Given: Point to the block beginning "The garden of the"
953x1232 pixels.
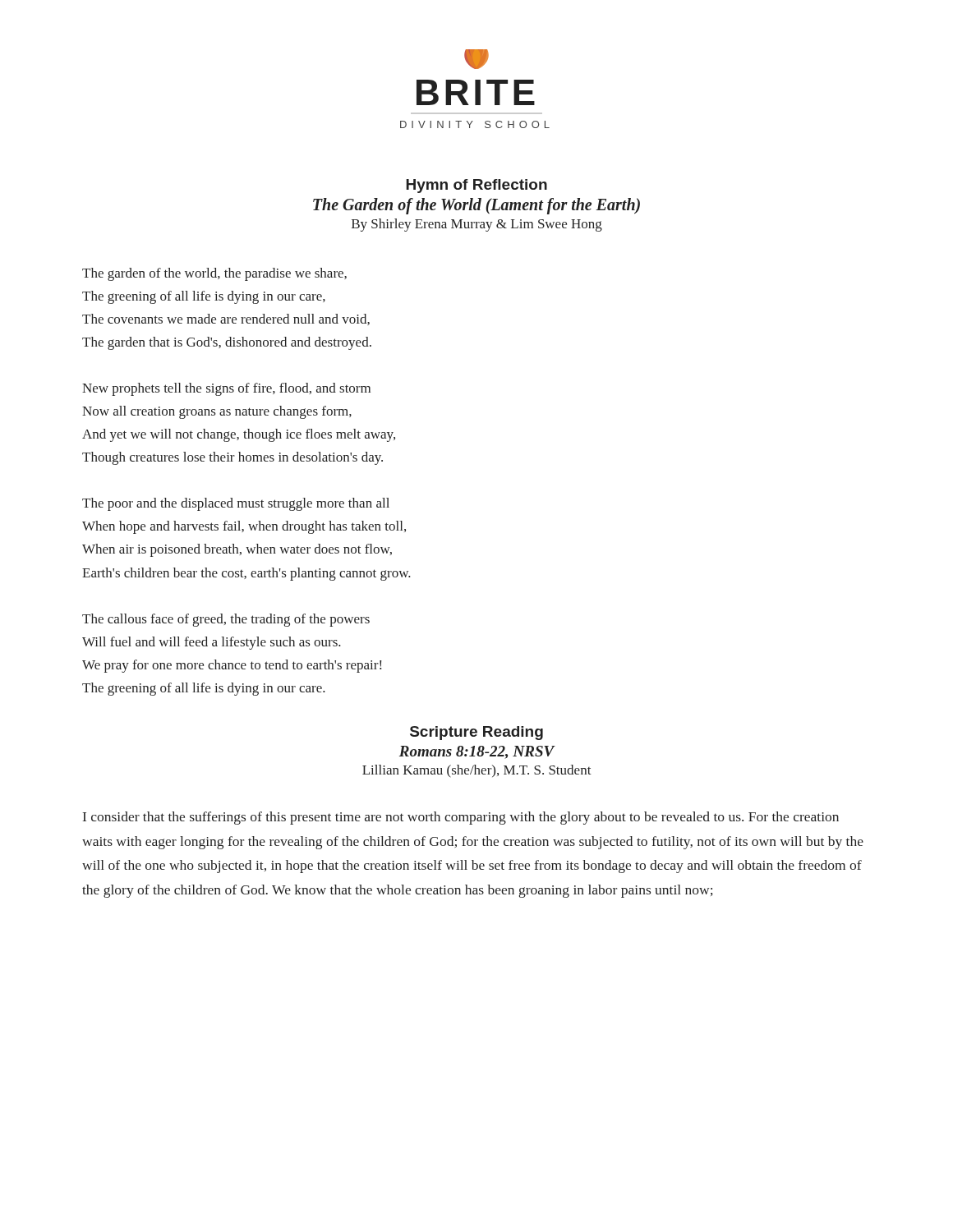Looking at the screenshot, I should pos(227,308).
